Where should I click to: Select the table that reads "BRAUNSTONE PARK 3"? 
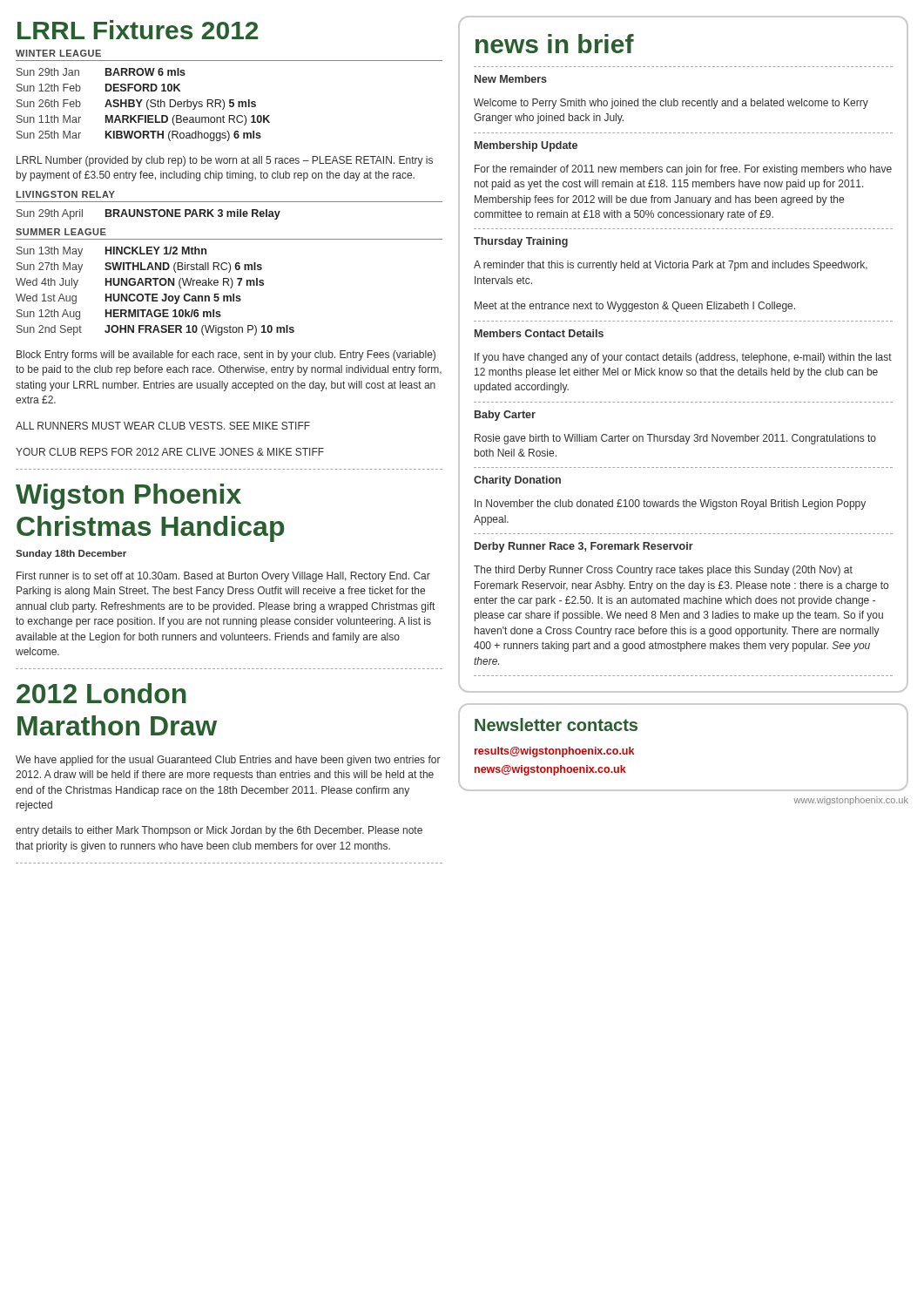(229, 213)
